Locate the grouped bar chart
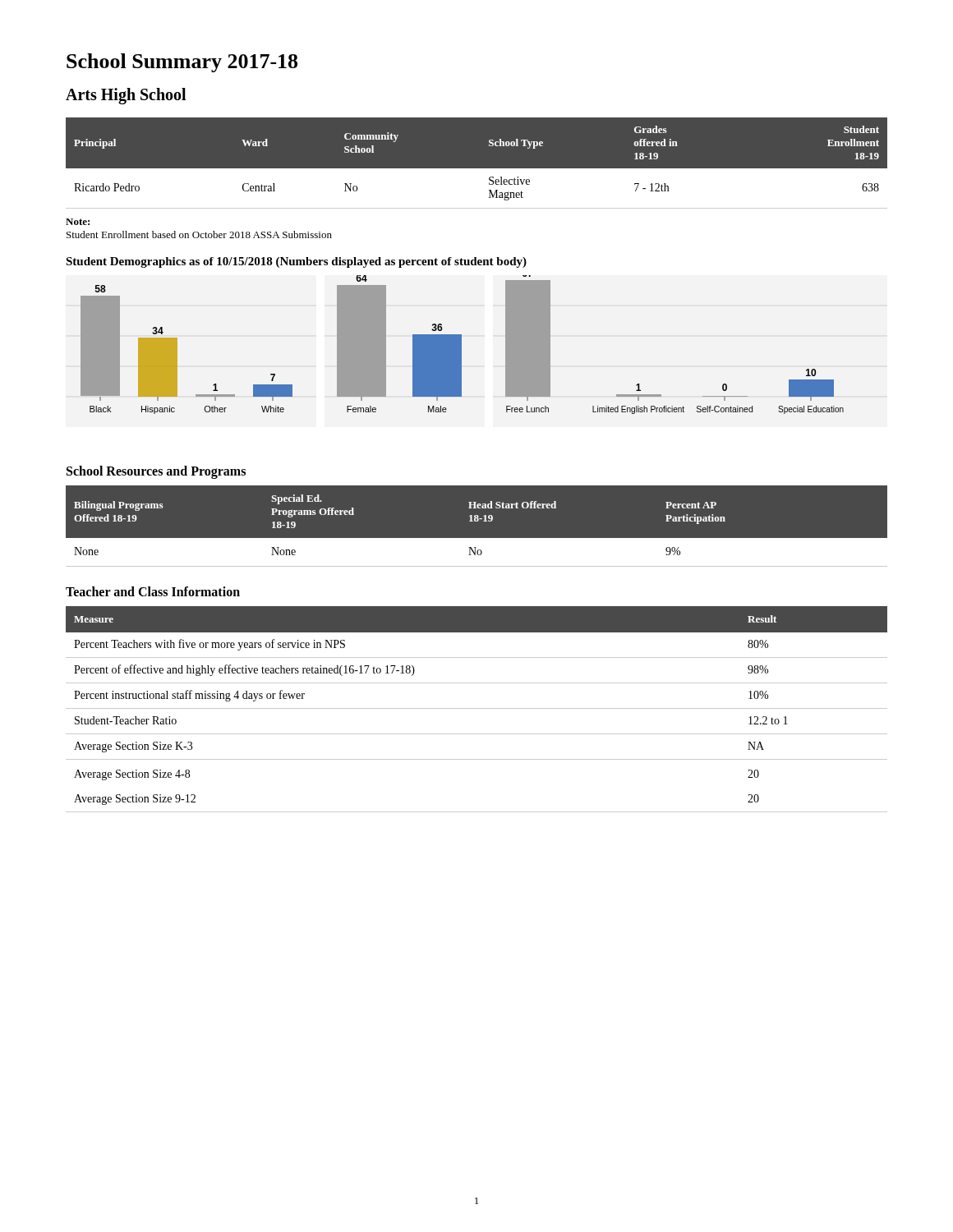 coord(476,365)
